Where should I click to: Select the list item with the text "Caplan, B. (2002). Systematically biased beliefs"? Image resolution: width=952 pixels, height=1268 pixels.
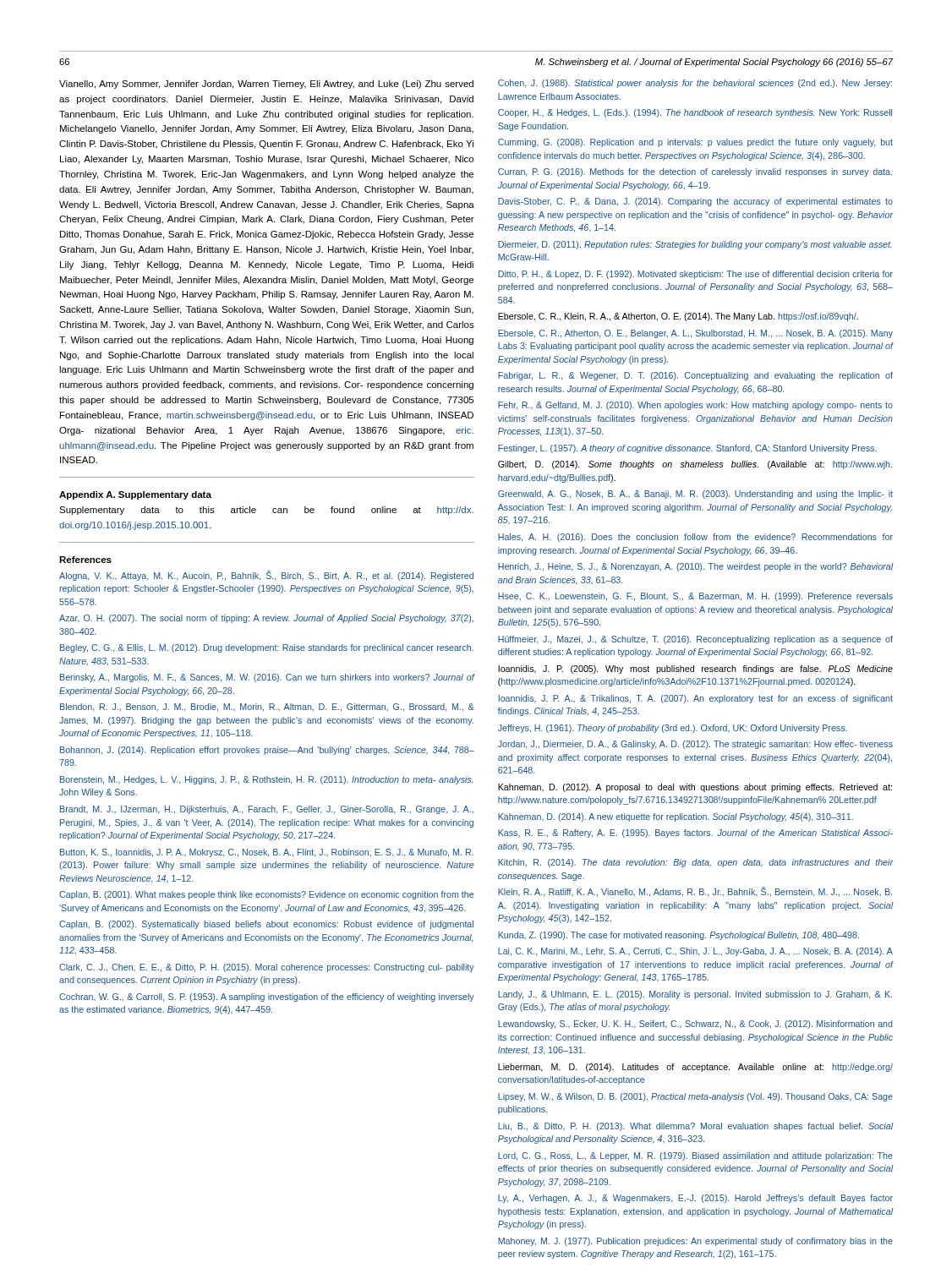click(267, 937)
